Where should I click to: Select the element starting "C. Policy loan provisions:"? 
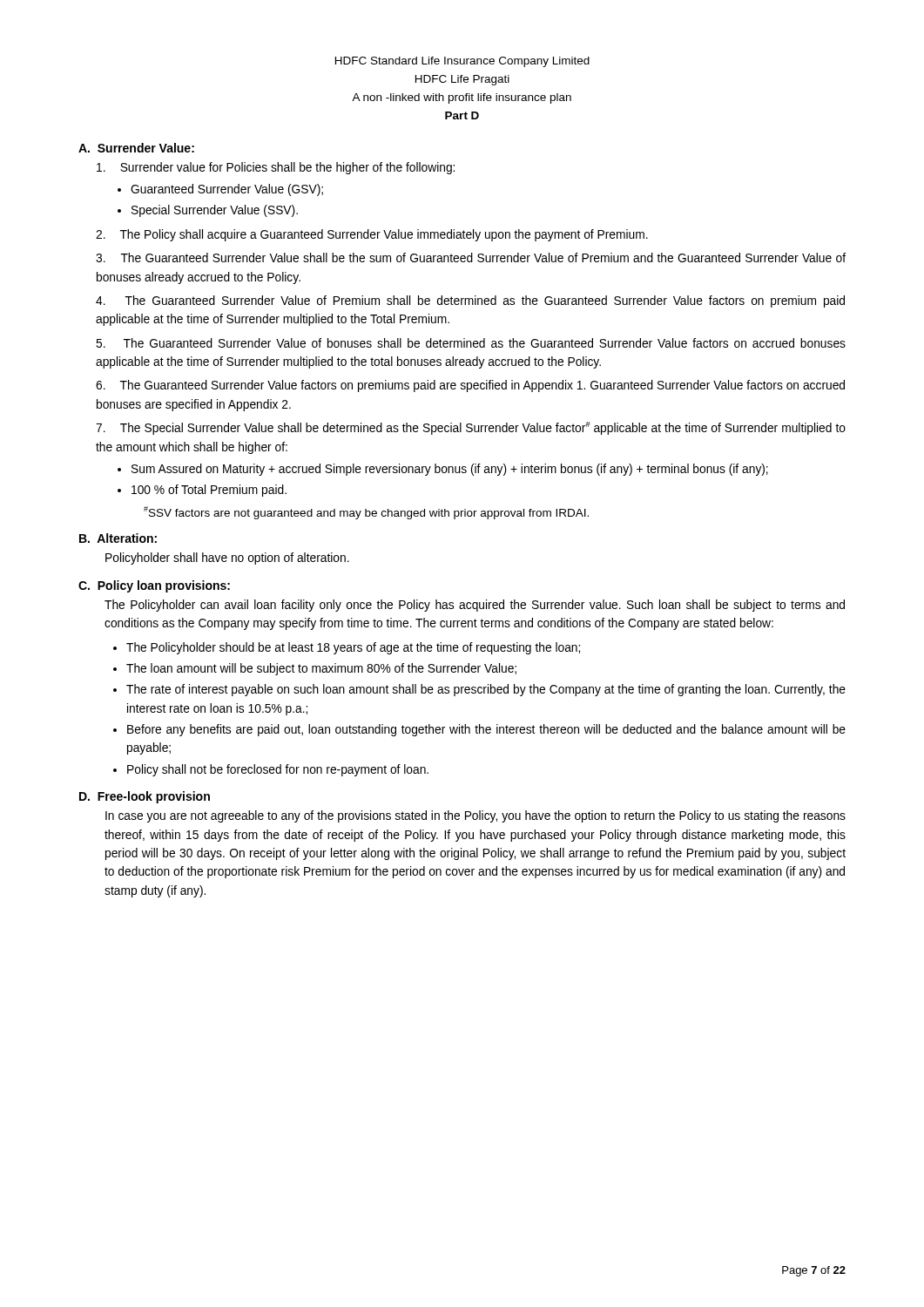[155, 585]
